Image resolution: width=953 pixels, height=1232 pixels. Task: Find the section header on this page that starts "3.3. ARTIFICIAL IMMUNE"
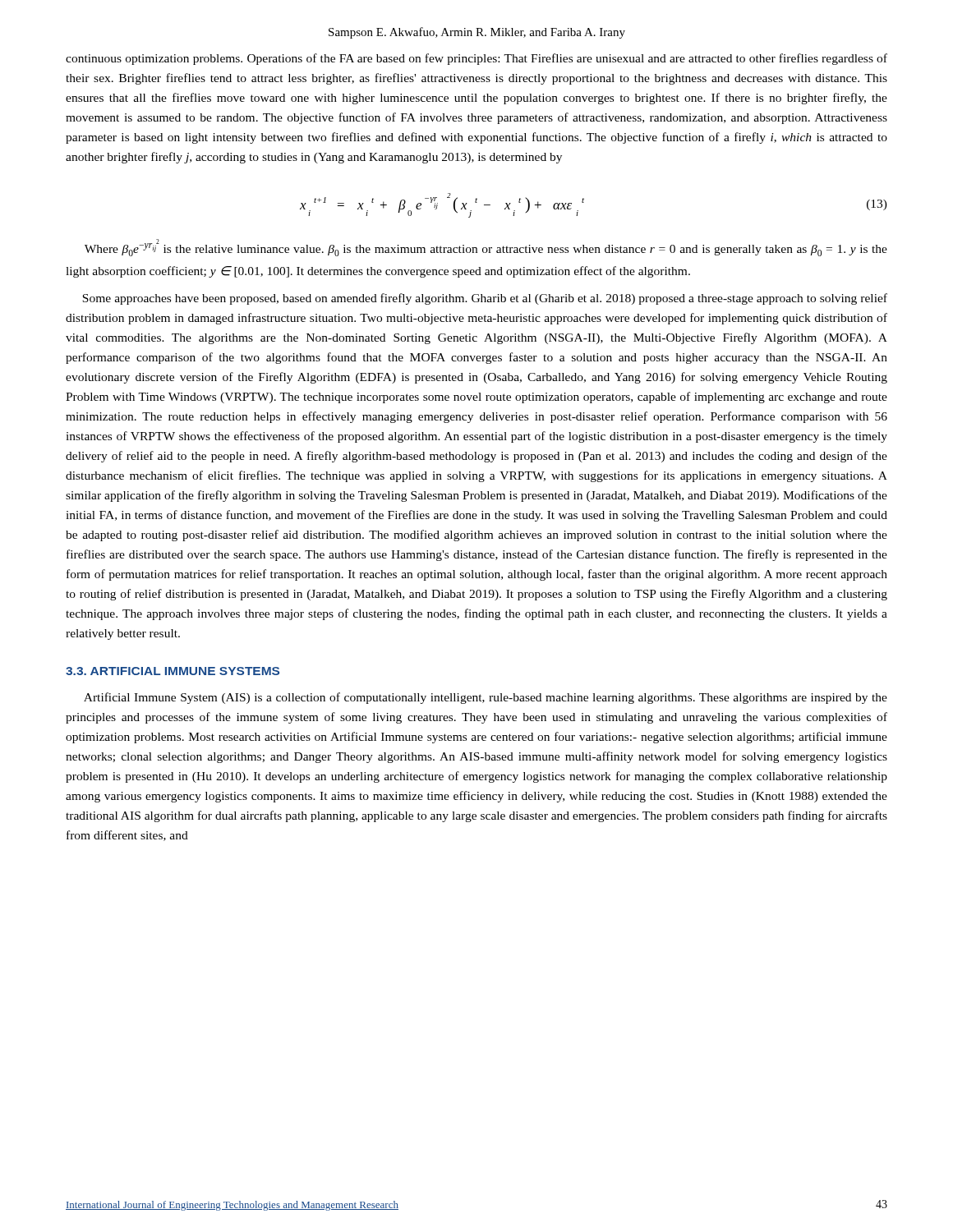[173, 670]
